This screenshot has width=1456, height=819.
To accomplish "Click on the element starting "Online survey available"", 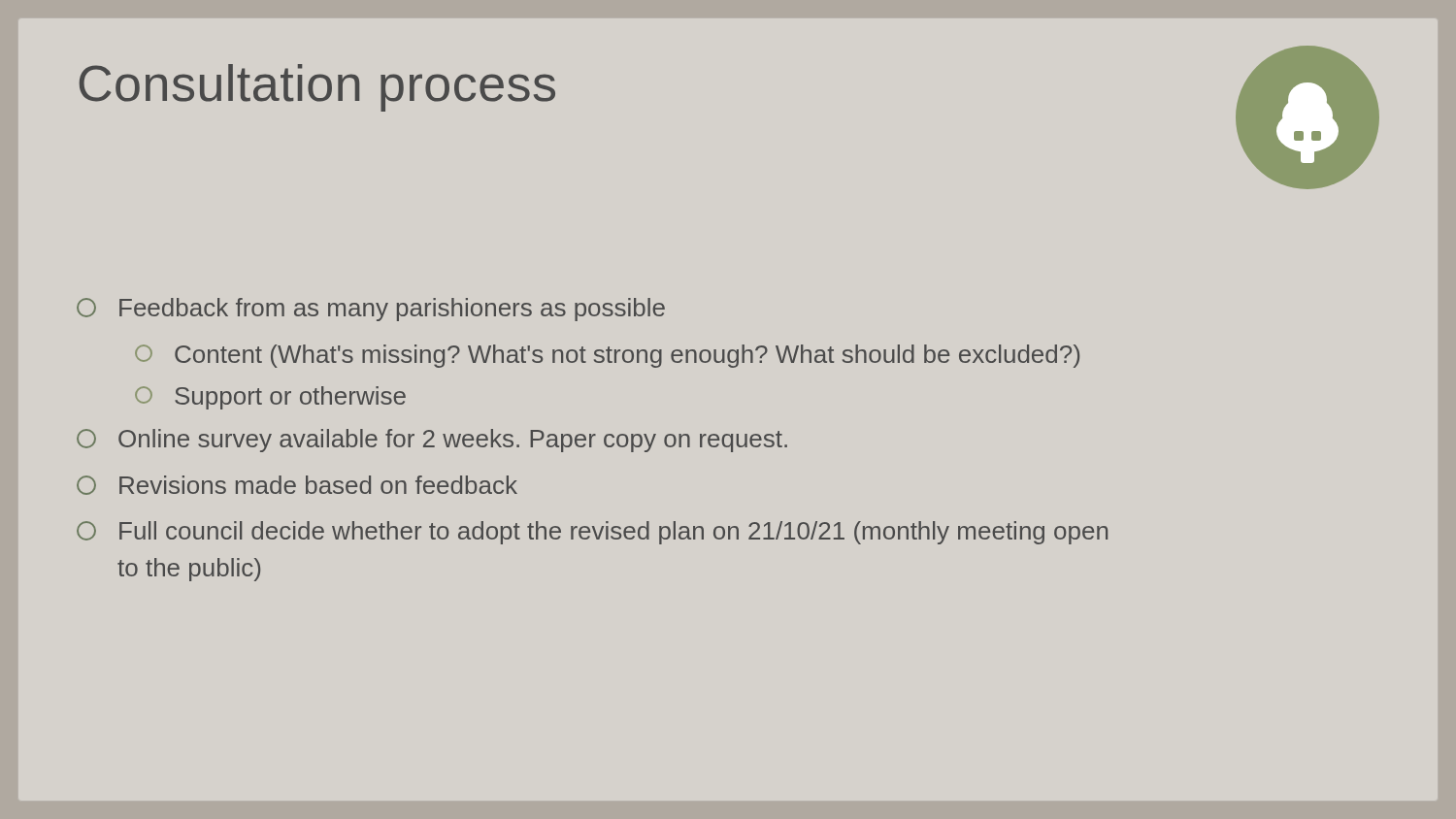I will (433, 439).
